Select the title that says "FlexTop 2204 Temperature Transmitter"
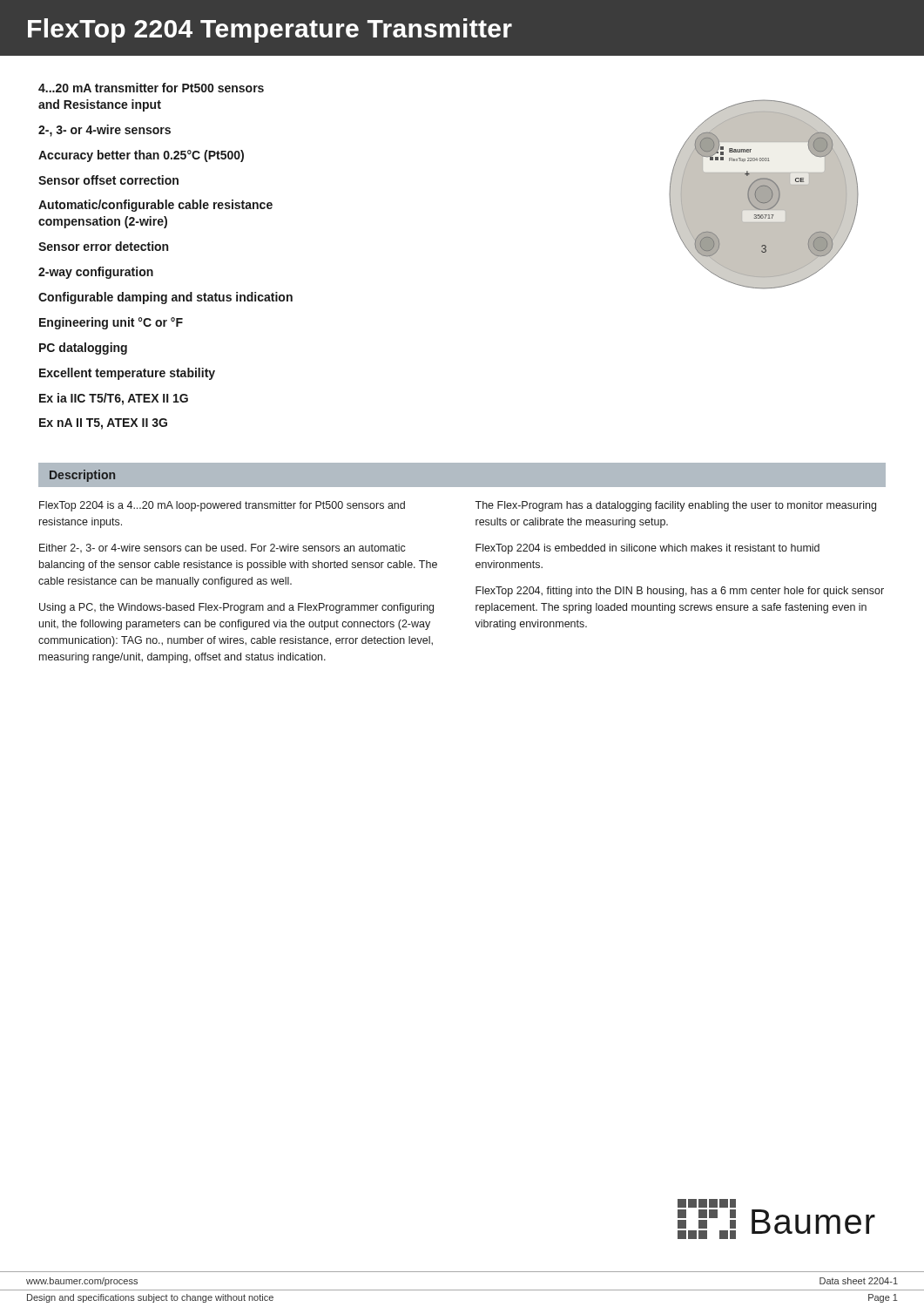 coord(462,29)
